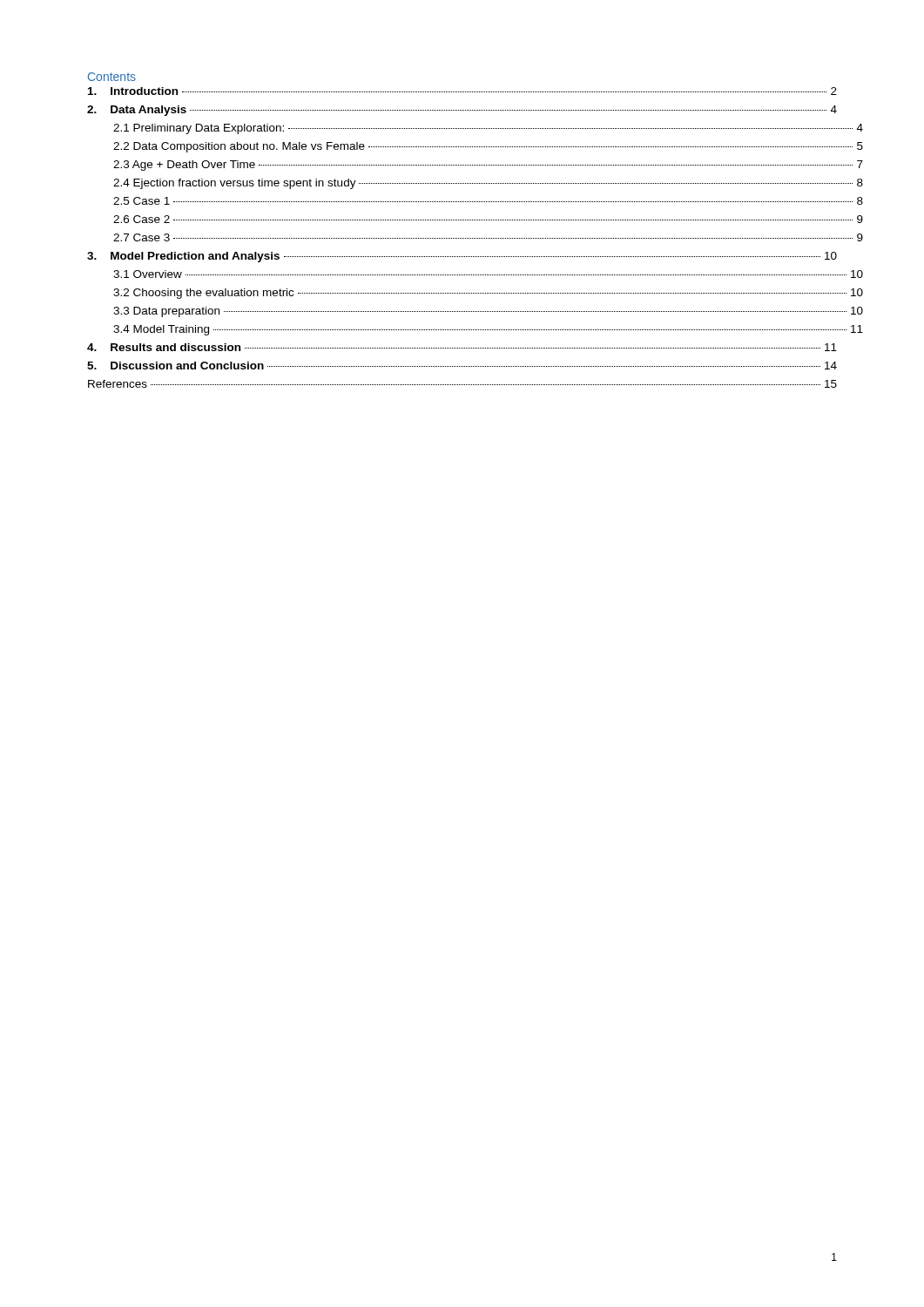Select the list item with the text "3. Model Prediction and Analysis 10"
The width and height of the screenshot is (924, 1307).
coord(462,256)
